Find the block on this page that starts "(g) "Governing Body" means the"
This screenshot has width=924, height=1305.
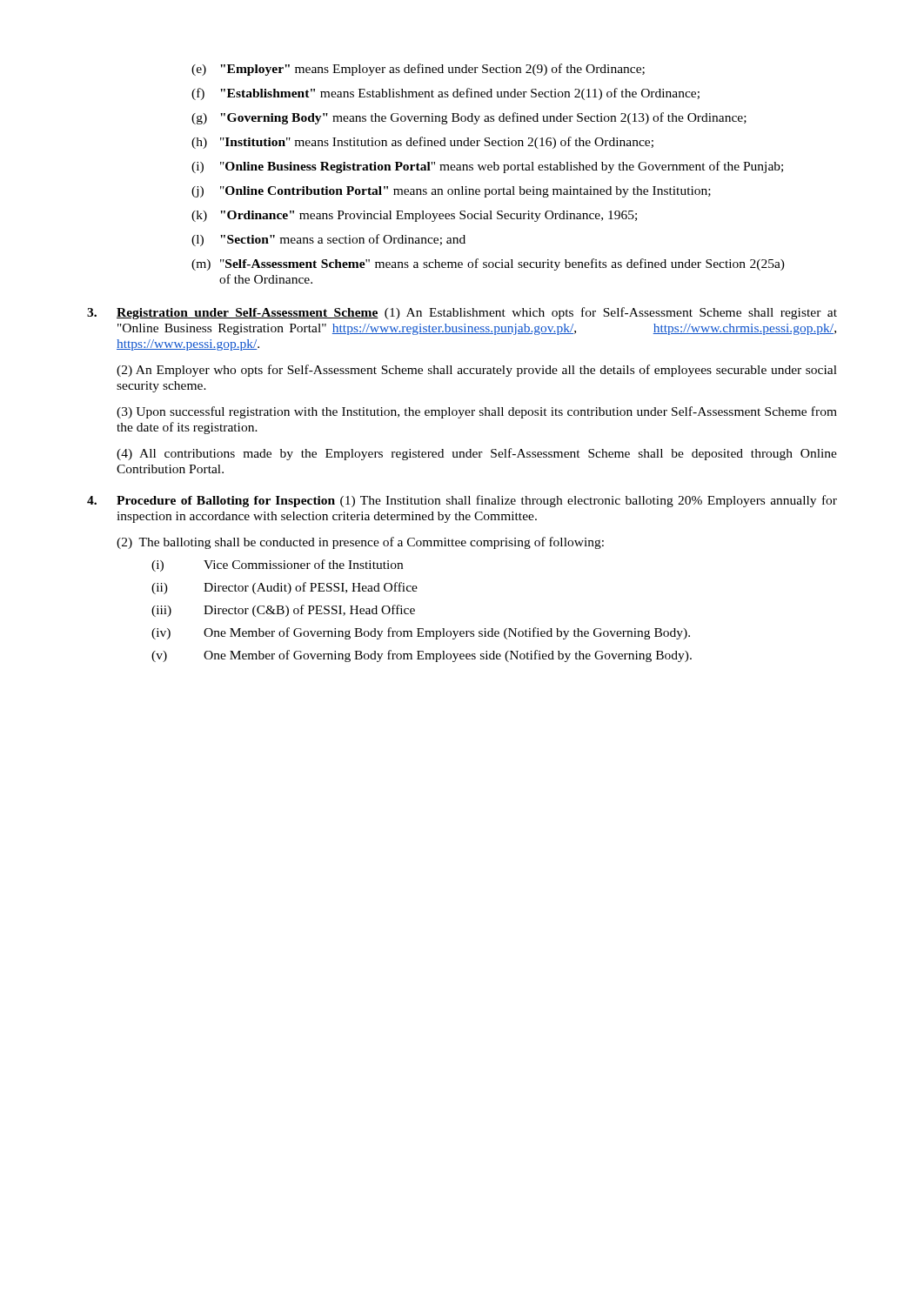coord(488,117)
